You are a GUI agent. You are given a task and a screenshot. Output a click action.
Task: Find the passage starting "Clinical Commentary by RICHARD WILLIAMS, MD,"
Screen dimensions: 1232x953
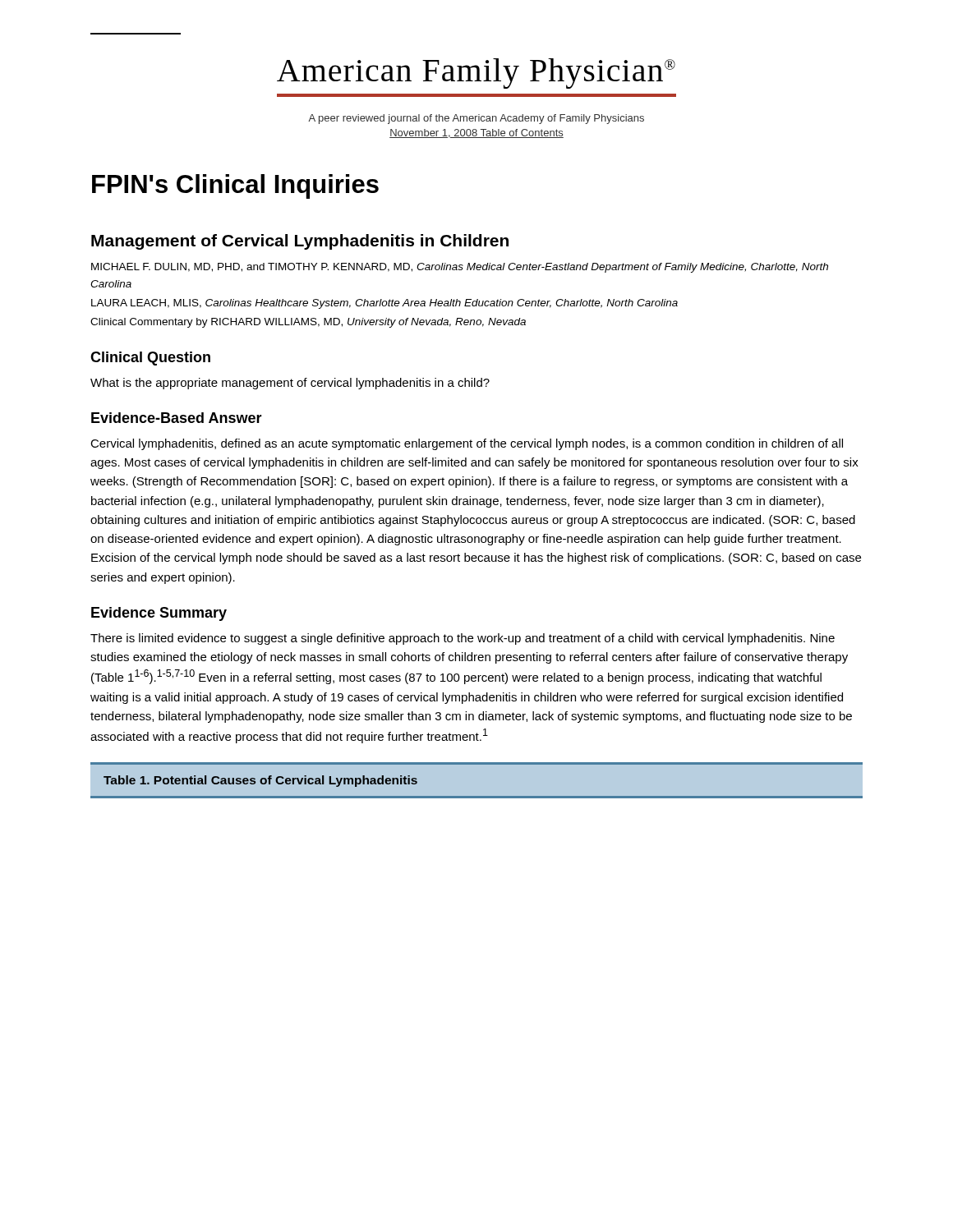[308, 321]
